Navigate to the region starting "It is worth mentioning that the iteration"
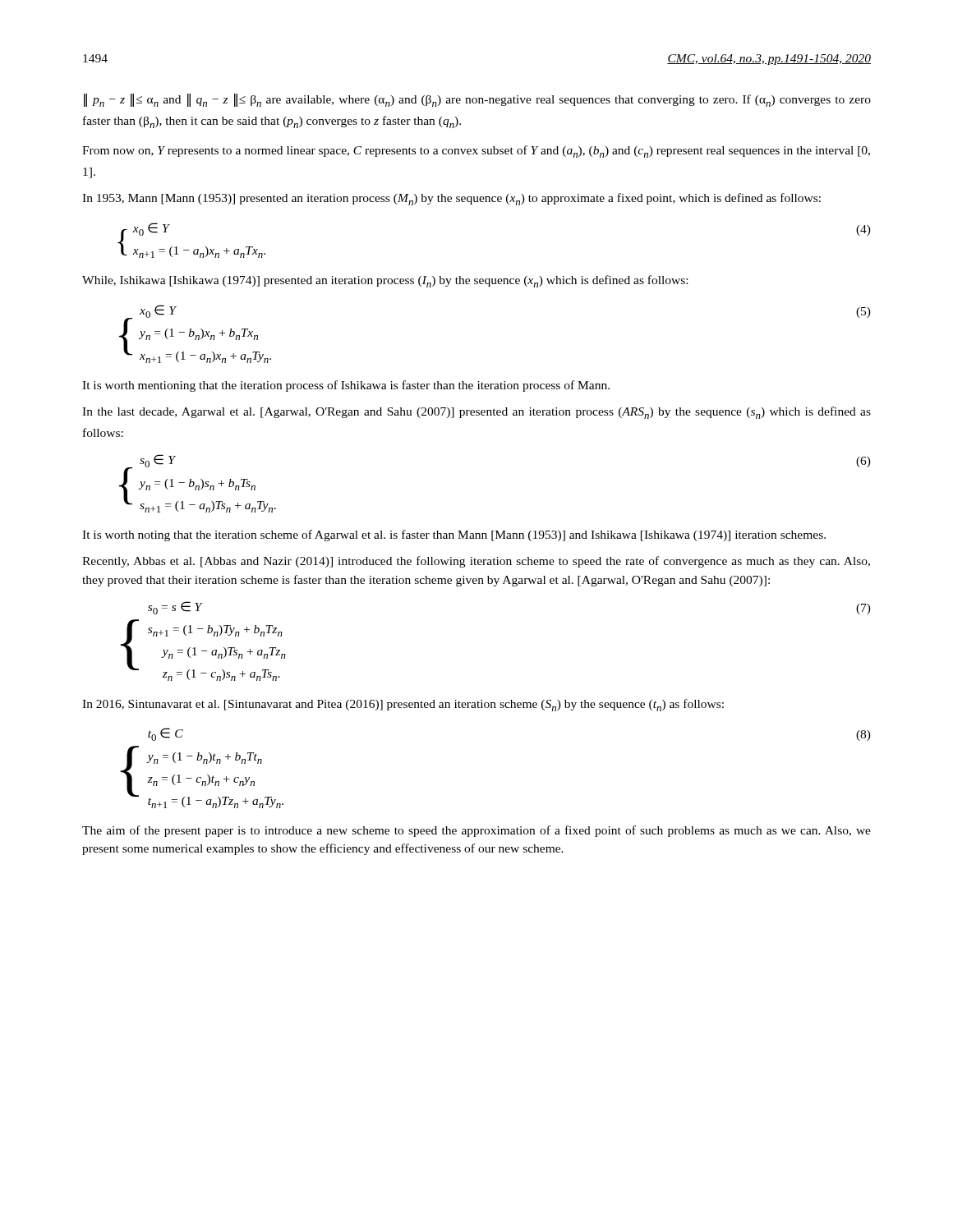The image size is (953, 1232). click(x=476, y=385)
